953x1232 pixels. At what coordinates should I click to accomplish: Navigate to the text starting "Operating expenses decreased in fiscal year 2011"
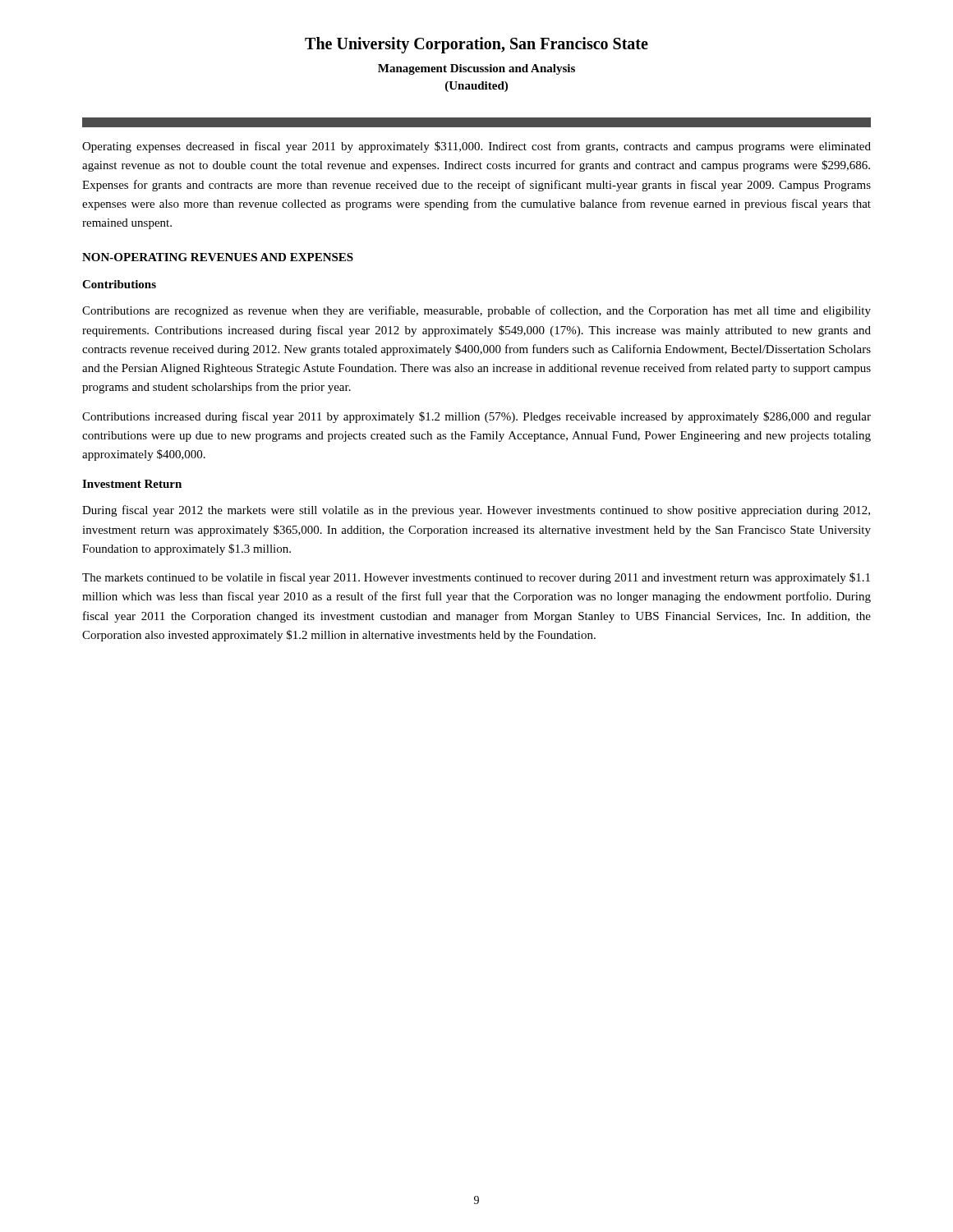(476, 184)
